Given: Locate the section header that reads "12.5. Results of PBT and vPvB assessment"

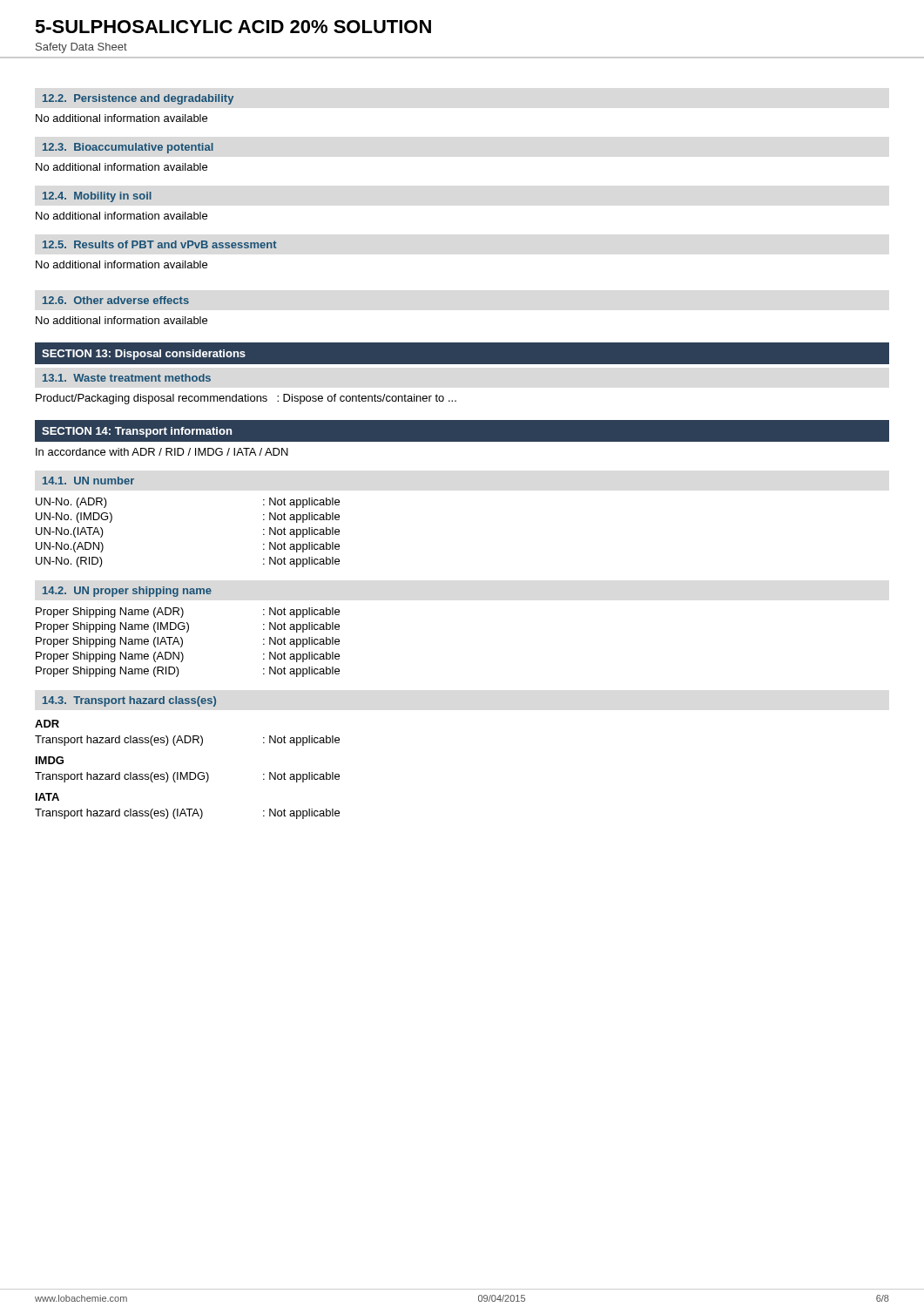Looking at the screenshot, I should point(159,245).
